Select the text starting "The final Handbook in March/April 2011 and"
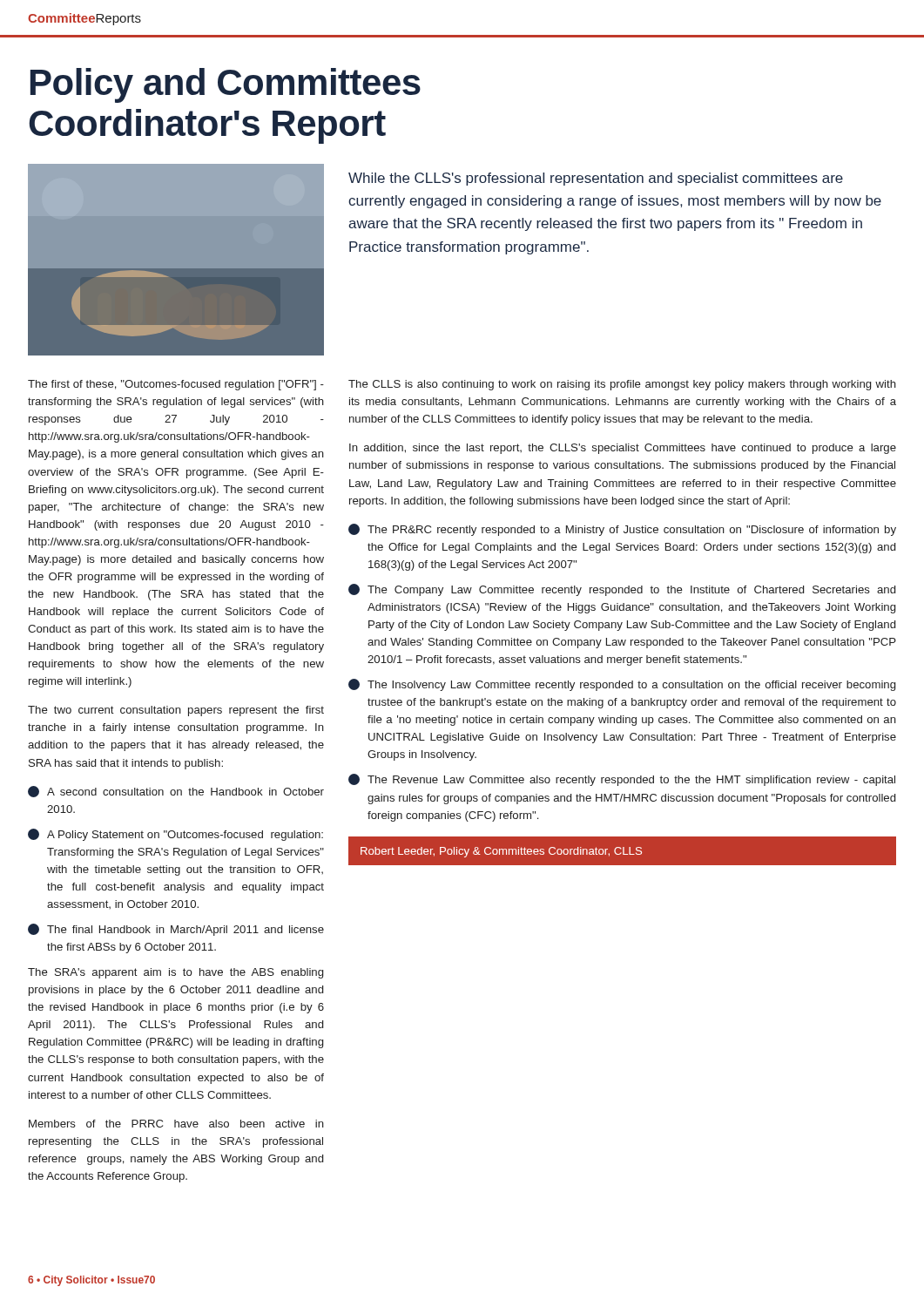The image size is (924, 1307). pyautogui.click(x=176, y=938)
